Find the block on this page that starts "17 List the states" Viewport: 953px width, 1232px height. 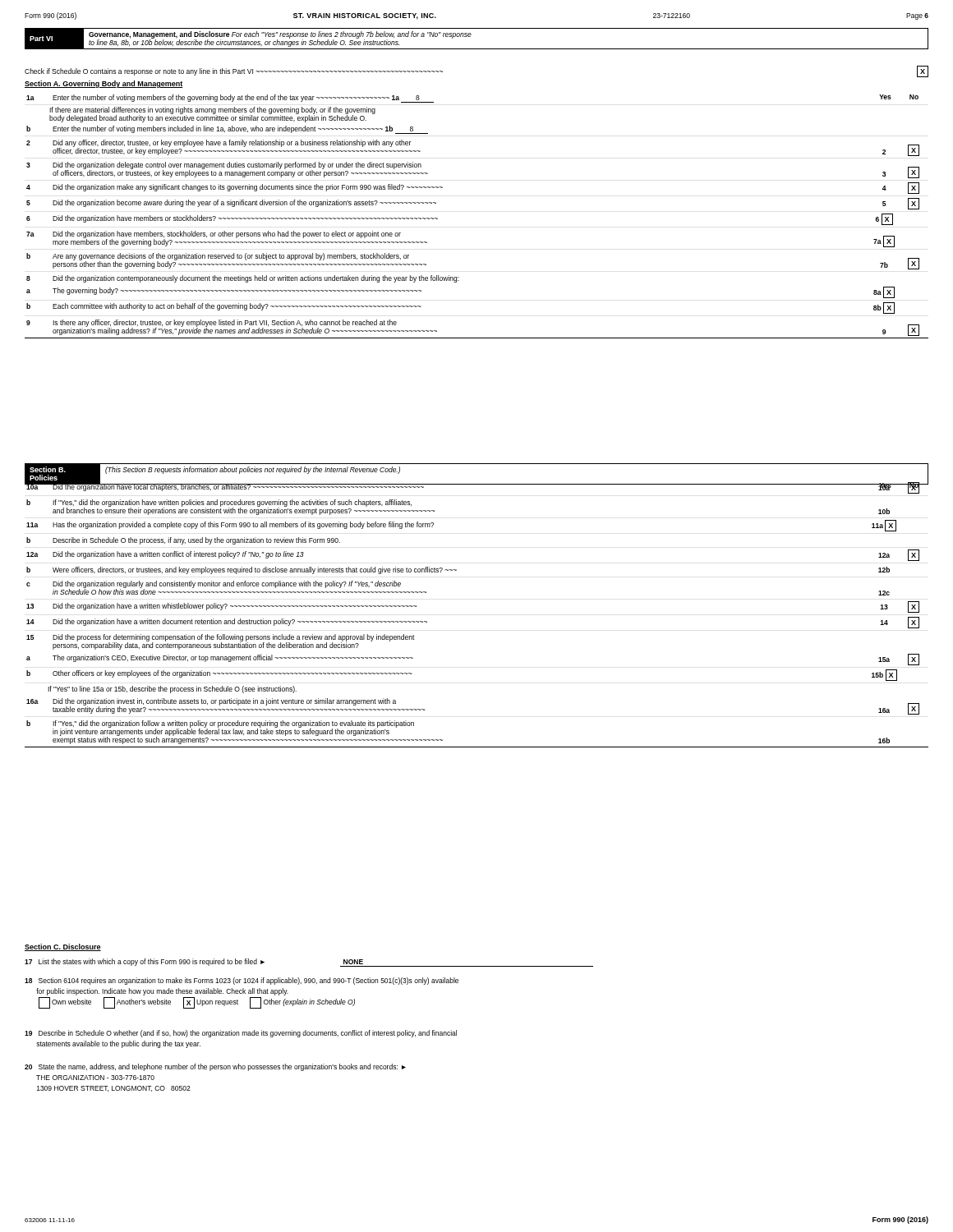pos(143,962)
